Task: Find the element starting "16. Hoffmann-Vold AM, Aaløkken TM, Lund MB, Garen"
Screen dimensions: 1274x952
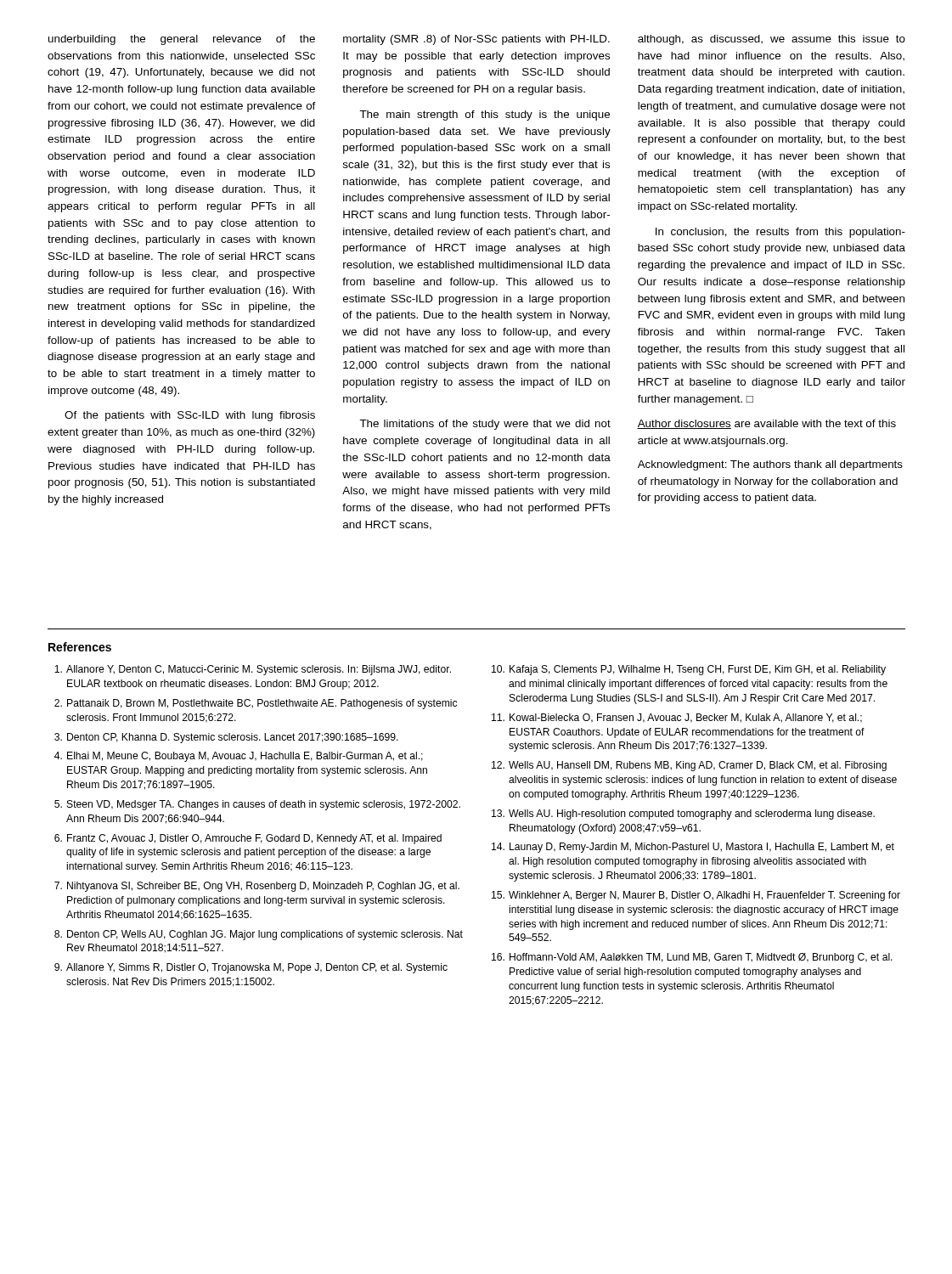Action: [x=698, y=979]
